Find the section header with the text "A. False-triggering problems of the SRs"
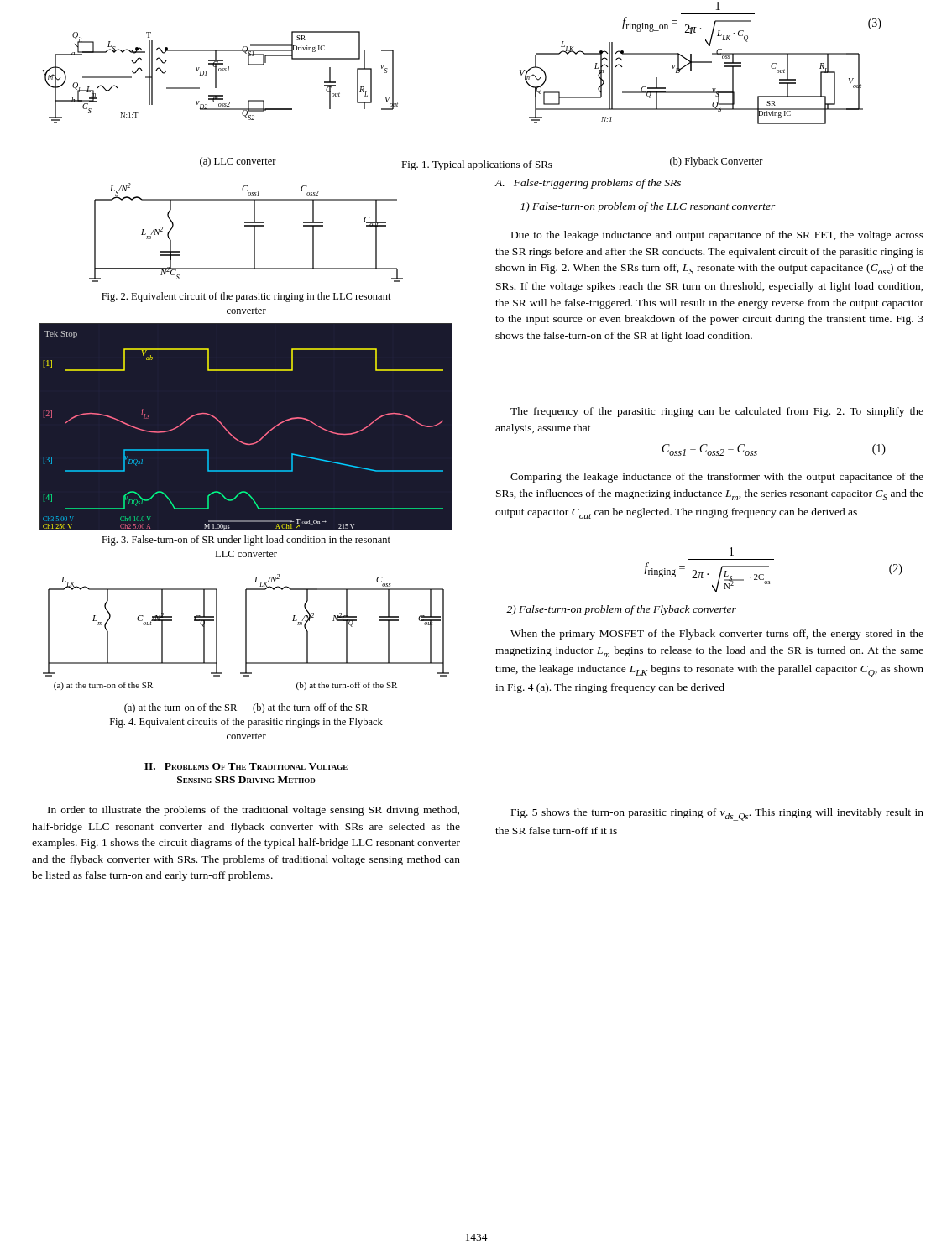Image resolution: width=952 pixels, height=1259 pixels. (588, 183)
